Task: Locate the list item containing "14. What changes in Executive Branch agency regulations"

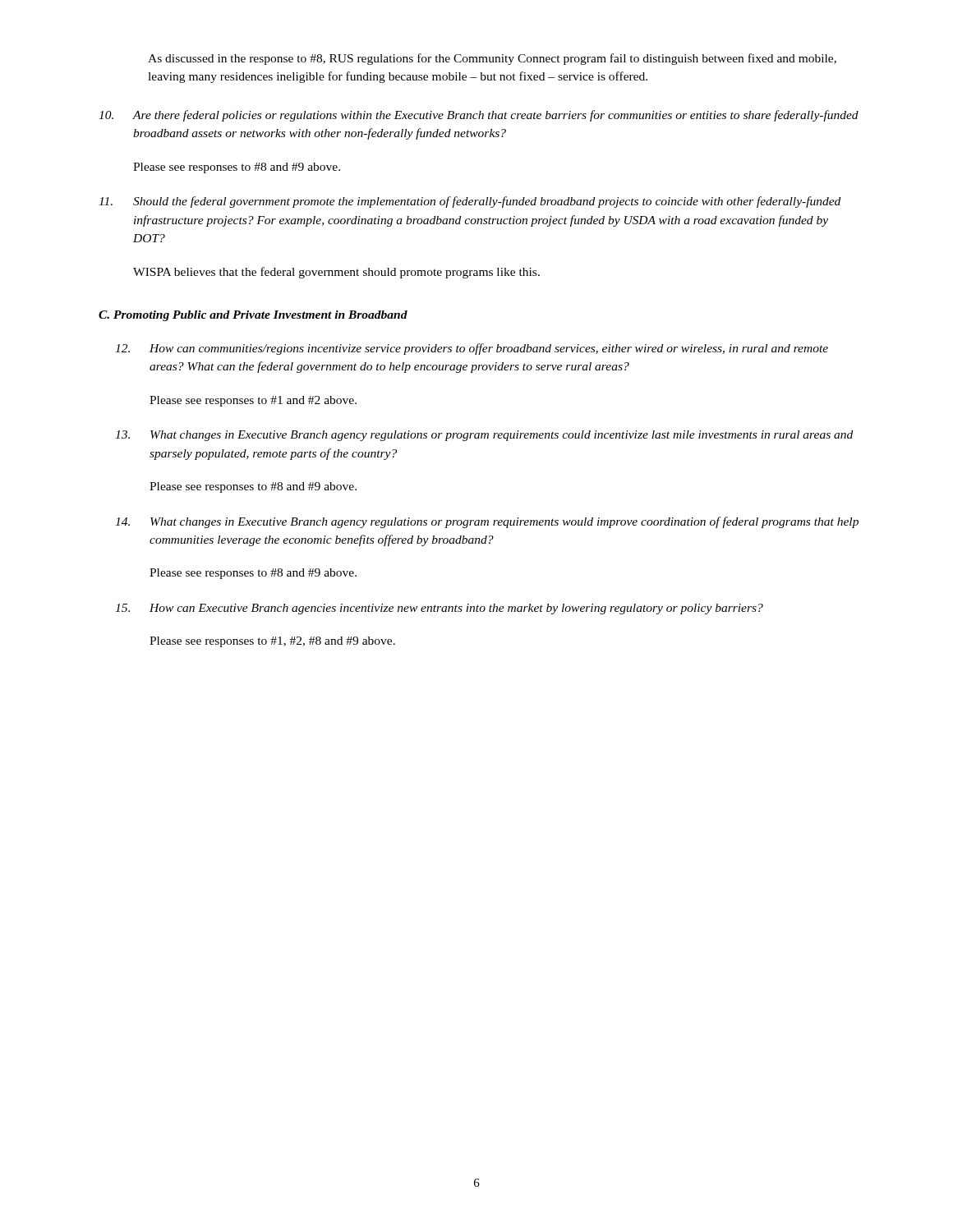Action: pos(489,531)
